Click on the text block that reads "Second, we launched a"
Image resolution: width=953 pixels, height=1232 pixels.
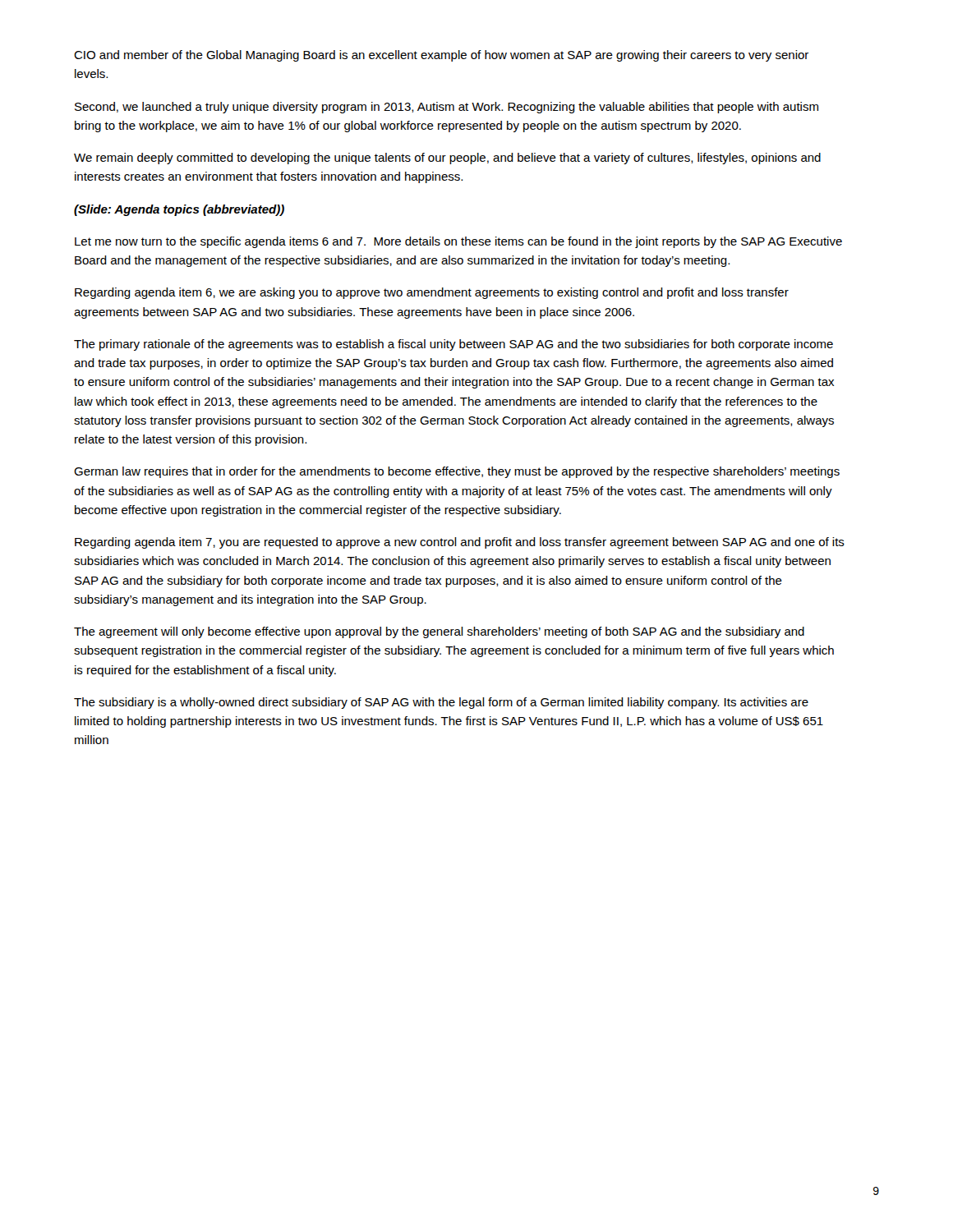[x=446, y=116]
